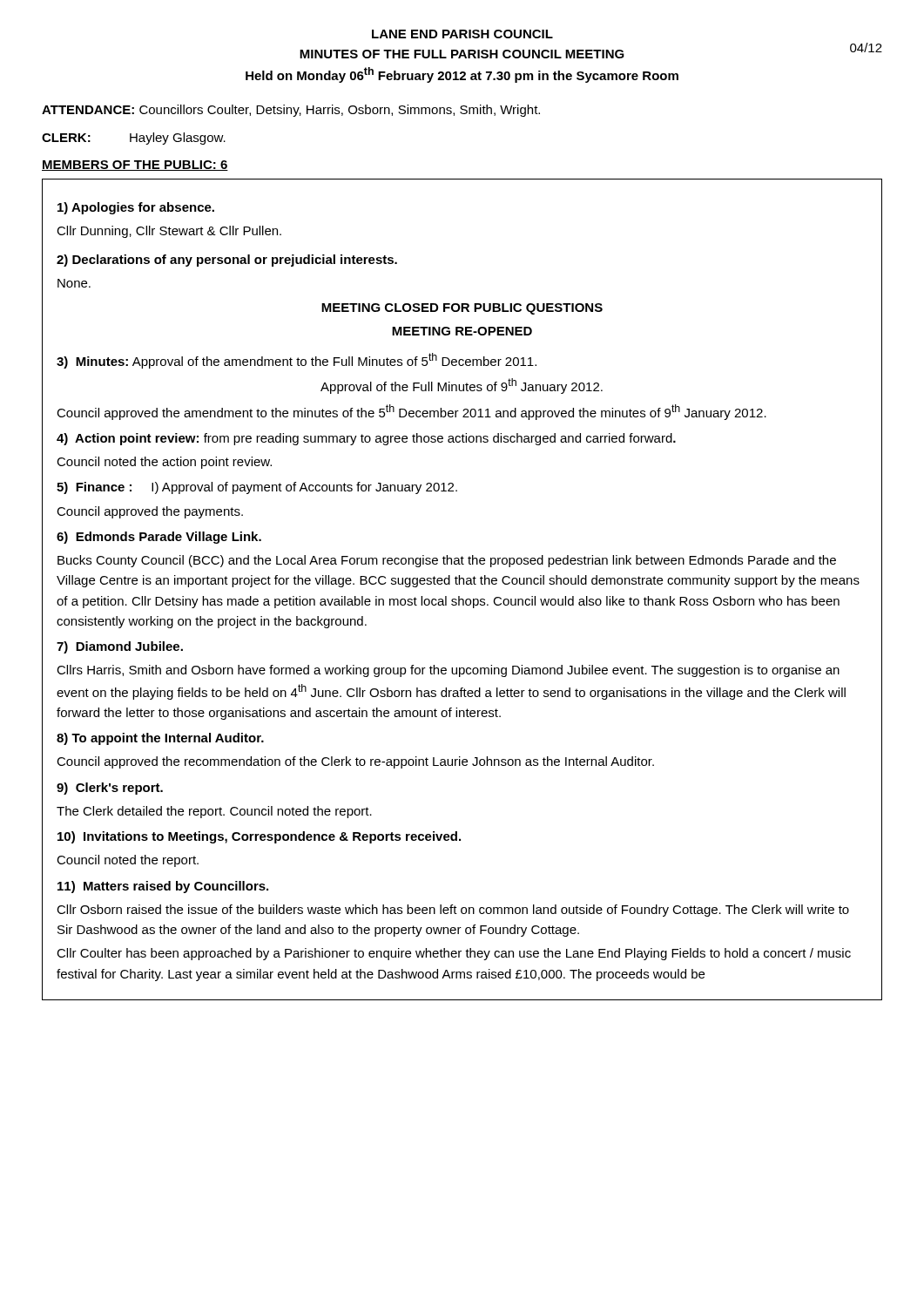Image resolution: width=924 pixels, height=1307 pixels.
Task: Find the element starting "1) Apologies for absence."
Action: pos(136,208)
